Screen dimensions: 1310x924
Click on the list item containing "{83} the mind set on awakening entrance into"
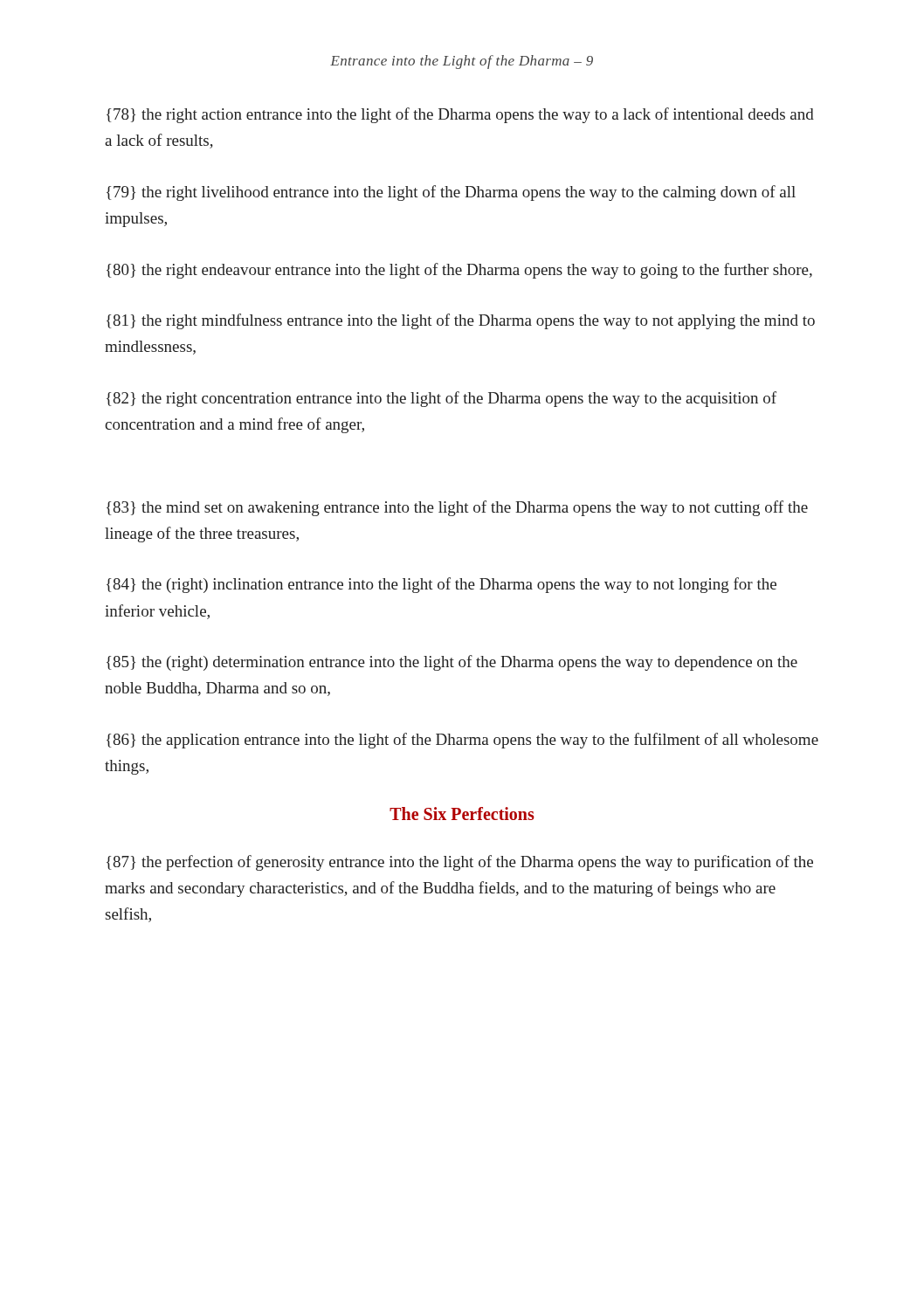[456, 520]
